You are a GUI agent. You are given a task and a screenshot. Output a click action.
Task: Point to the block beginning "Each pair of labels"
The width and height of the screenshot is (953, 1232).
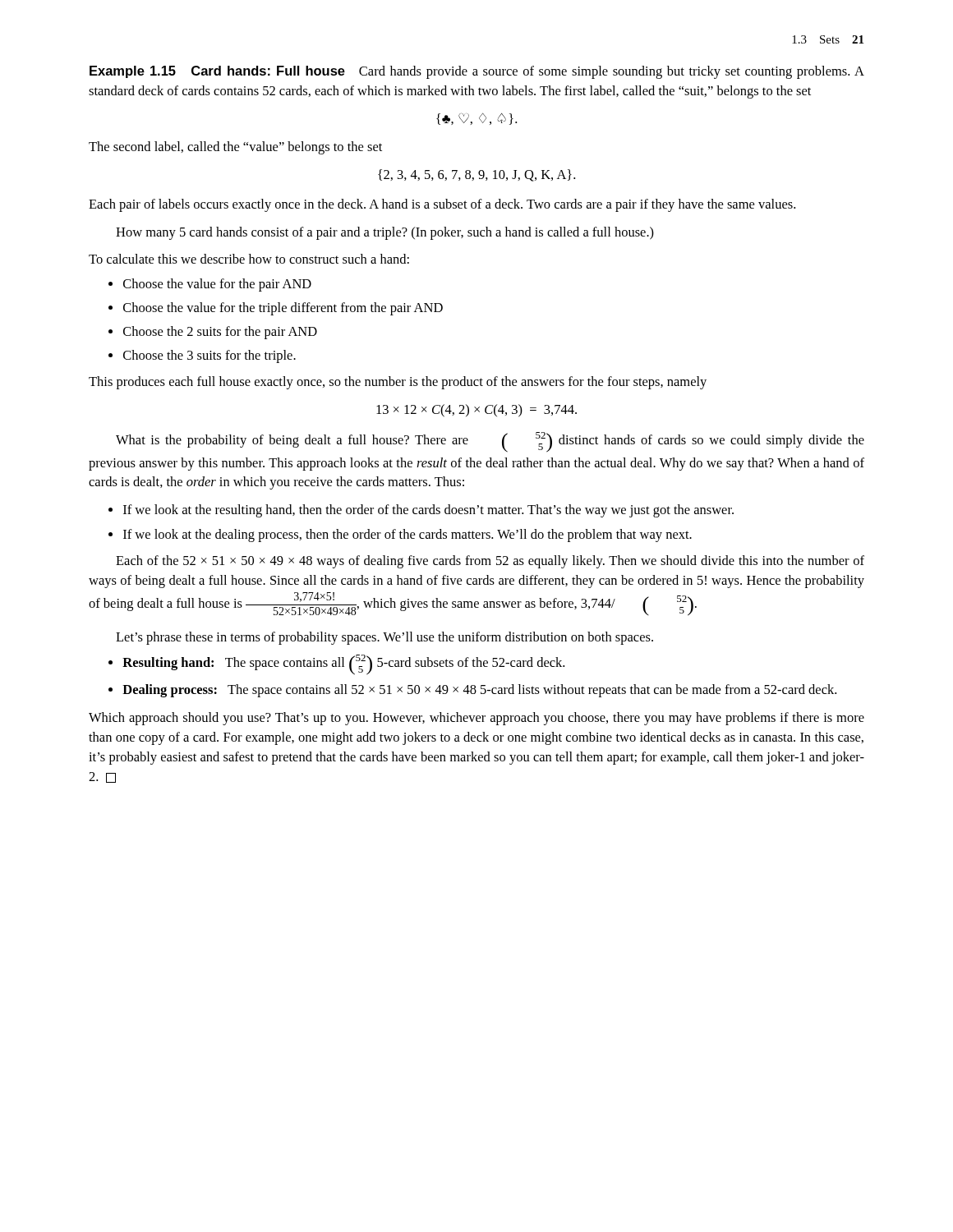(x=443, y=204)
